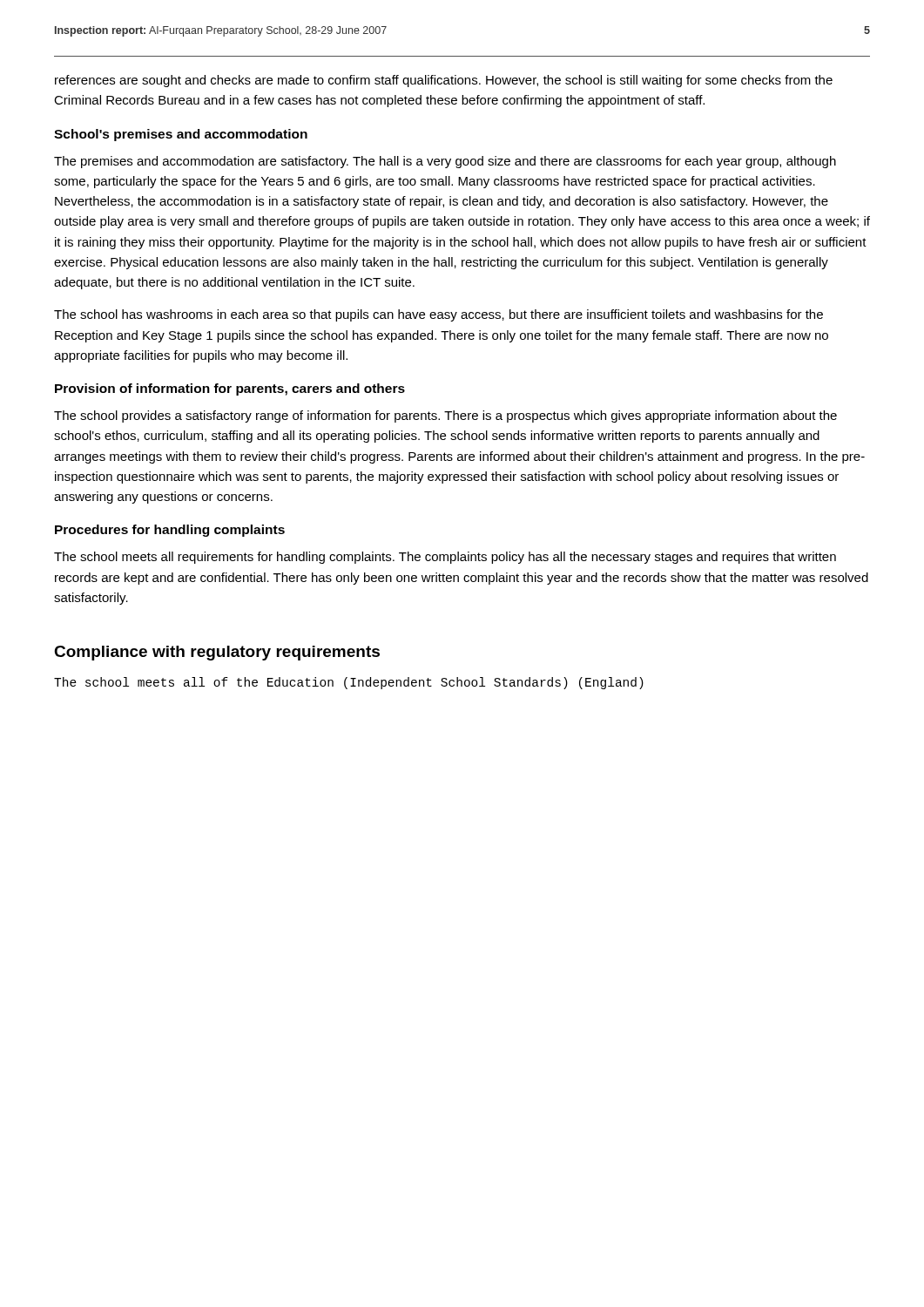The image size is (924, 1307).
Task: Click on the section header containing "Compliance with regulatory requirements"
Action: coord(217,651)
